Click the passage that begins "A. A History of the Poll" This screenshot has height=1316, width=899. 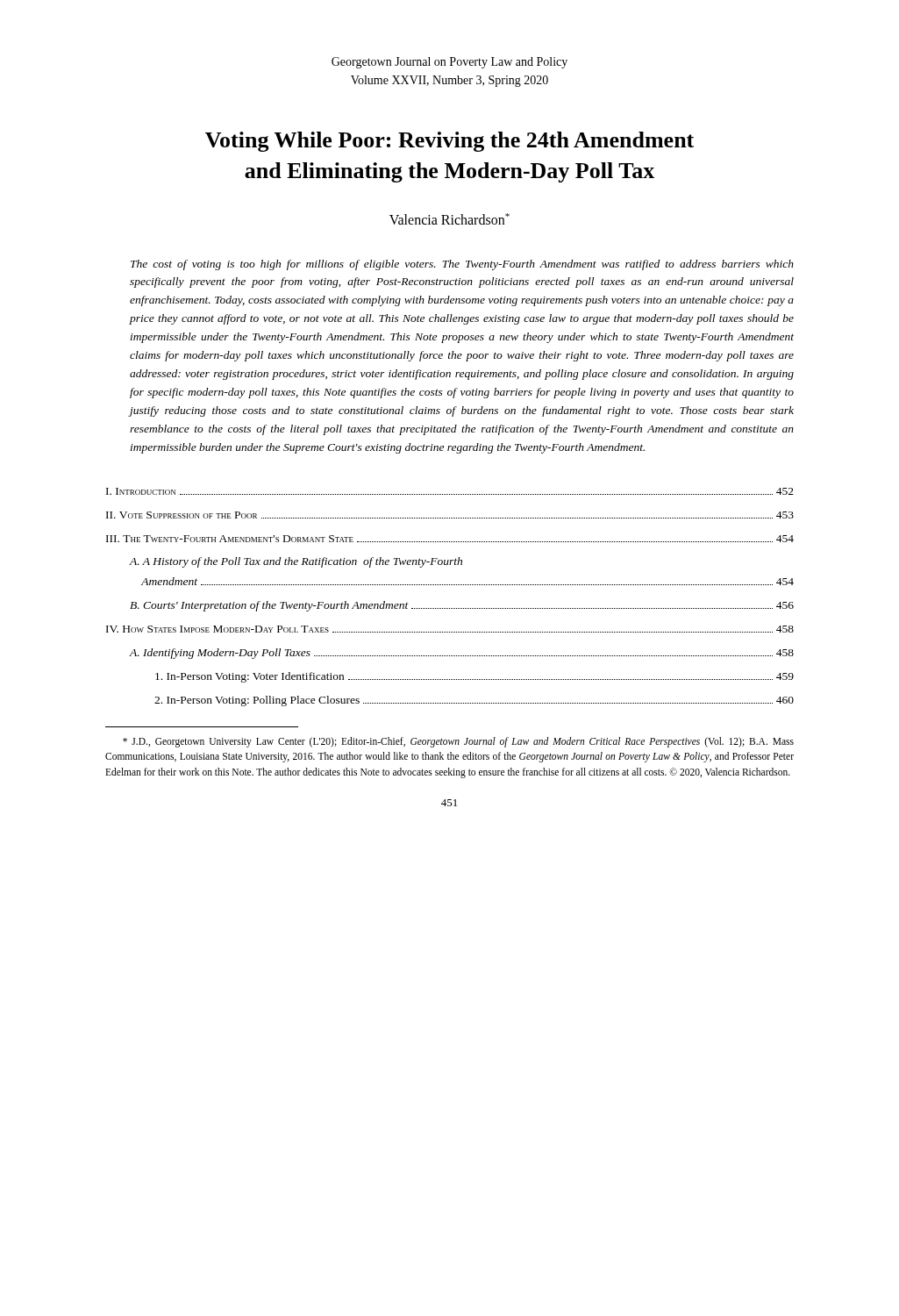(462, 572)
